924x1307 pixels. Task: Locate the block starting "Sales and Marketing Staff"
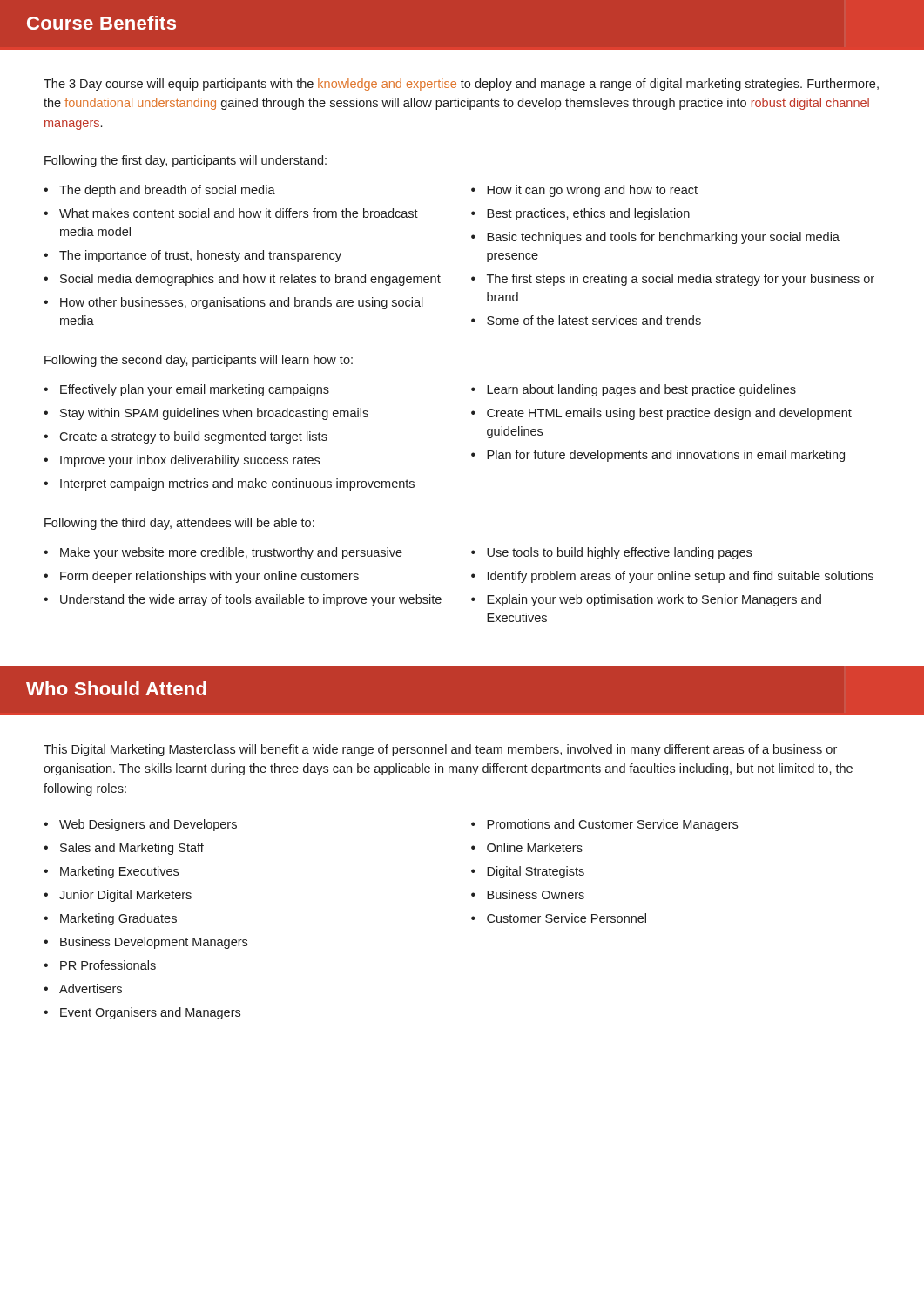coord(131,848)
